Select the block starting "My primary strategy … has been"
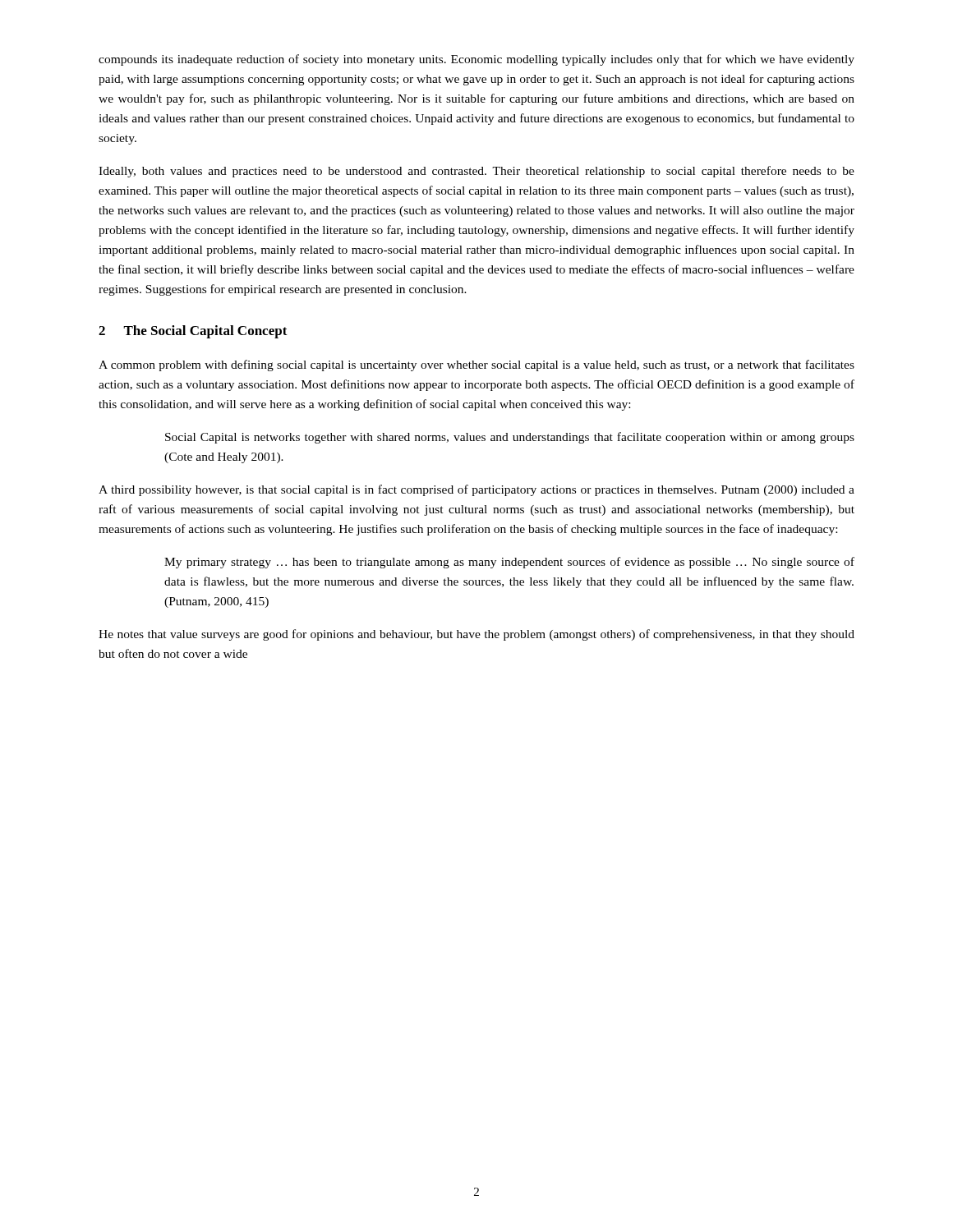The image size is (953, 1232). (509, 582)
